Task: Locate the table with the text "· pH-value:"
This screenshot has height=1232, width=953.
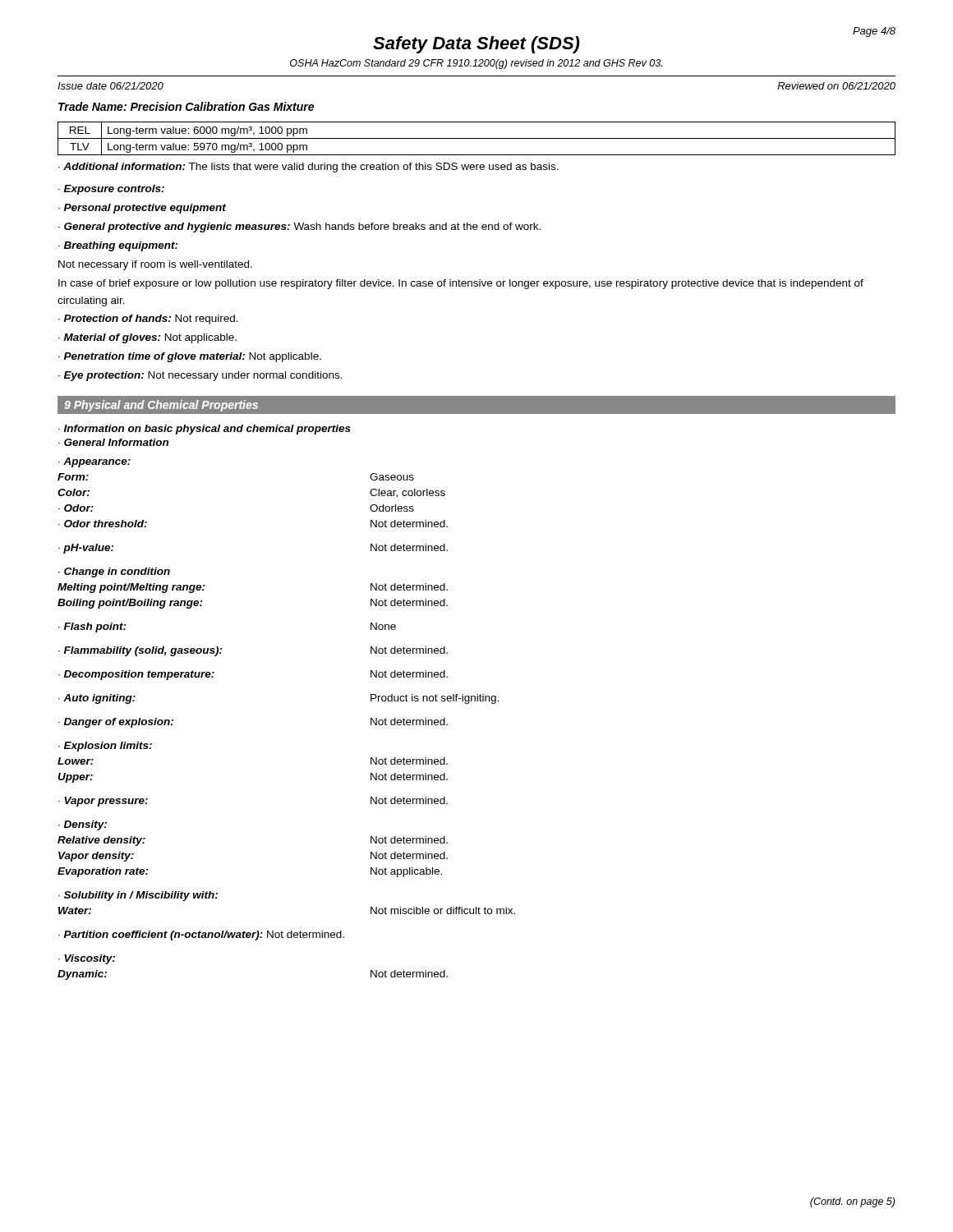Action: click(x=476, y=718)
